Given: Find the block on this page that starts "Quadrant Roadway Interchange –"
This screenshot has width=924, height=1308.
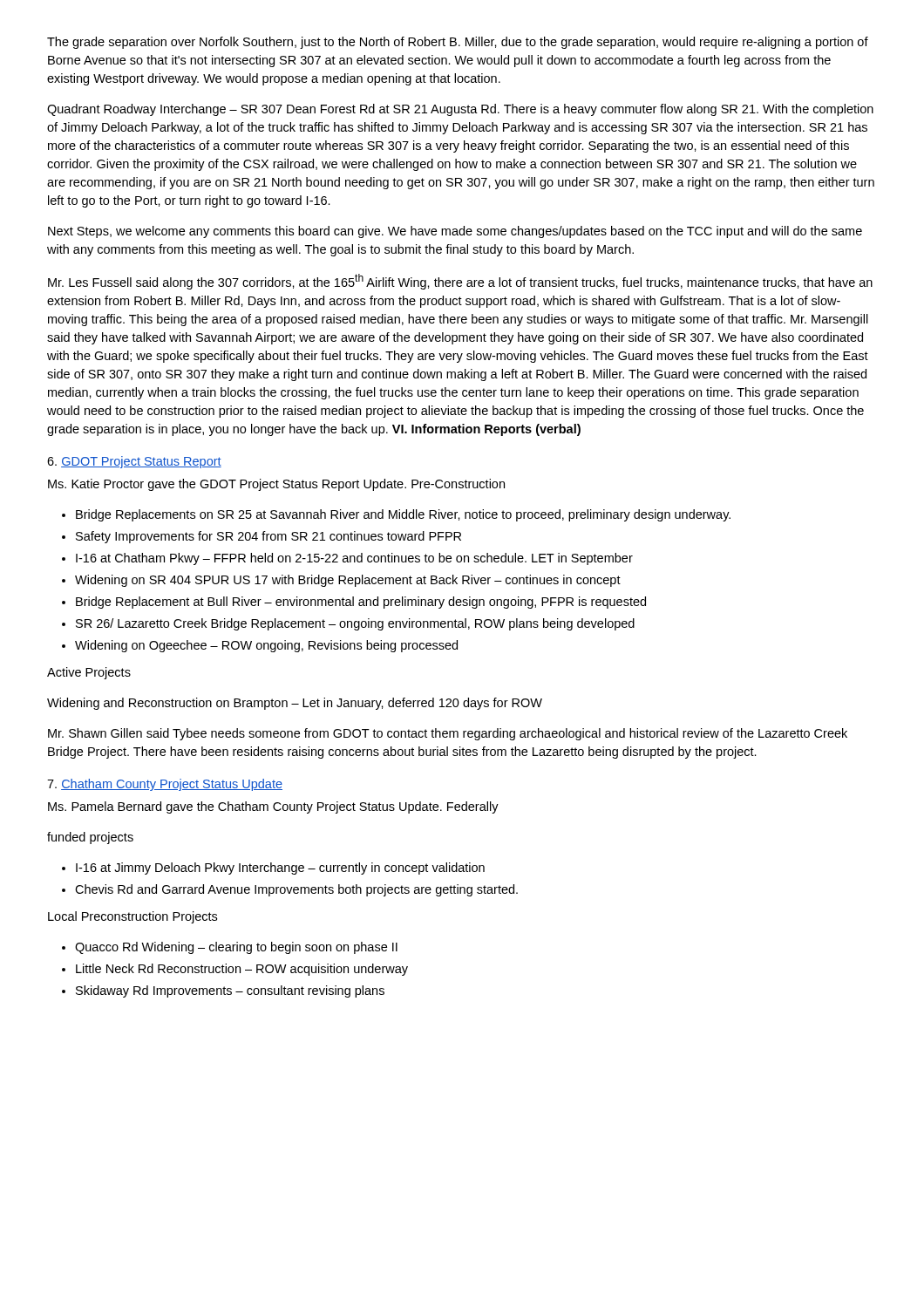Looking at the screenshot, I should click(462, 155).
